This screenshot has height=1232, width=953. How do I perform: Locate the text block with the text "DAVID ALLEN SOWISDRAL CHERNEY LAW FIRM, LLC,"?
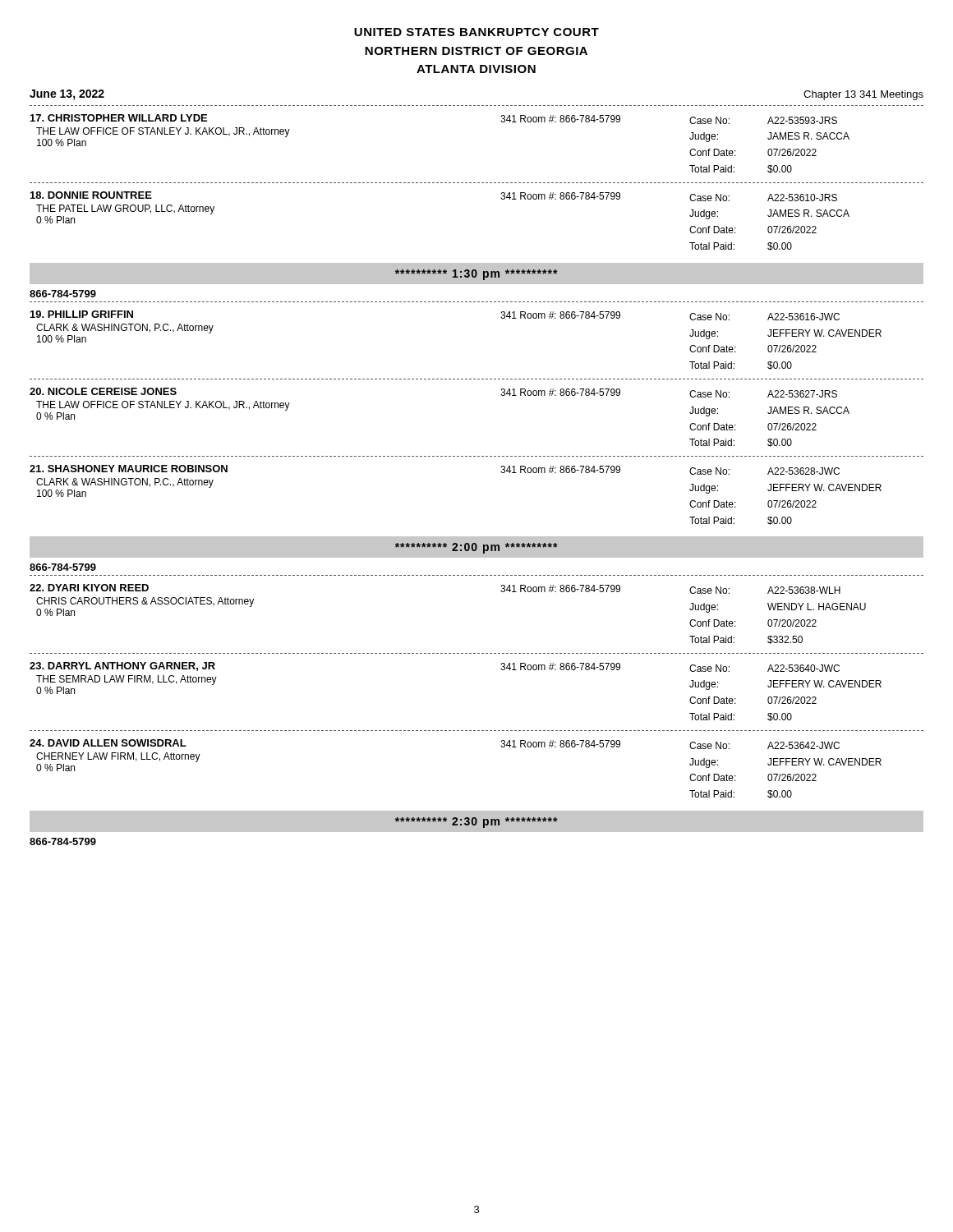pos(106,744)
